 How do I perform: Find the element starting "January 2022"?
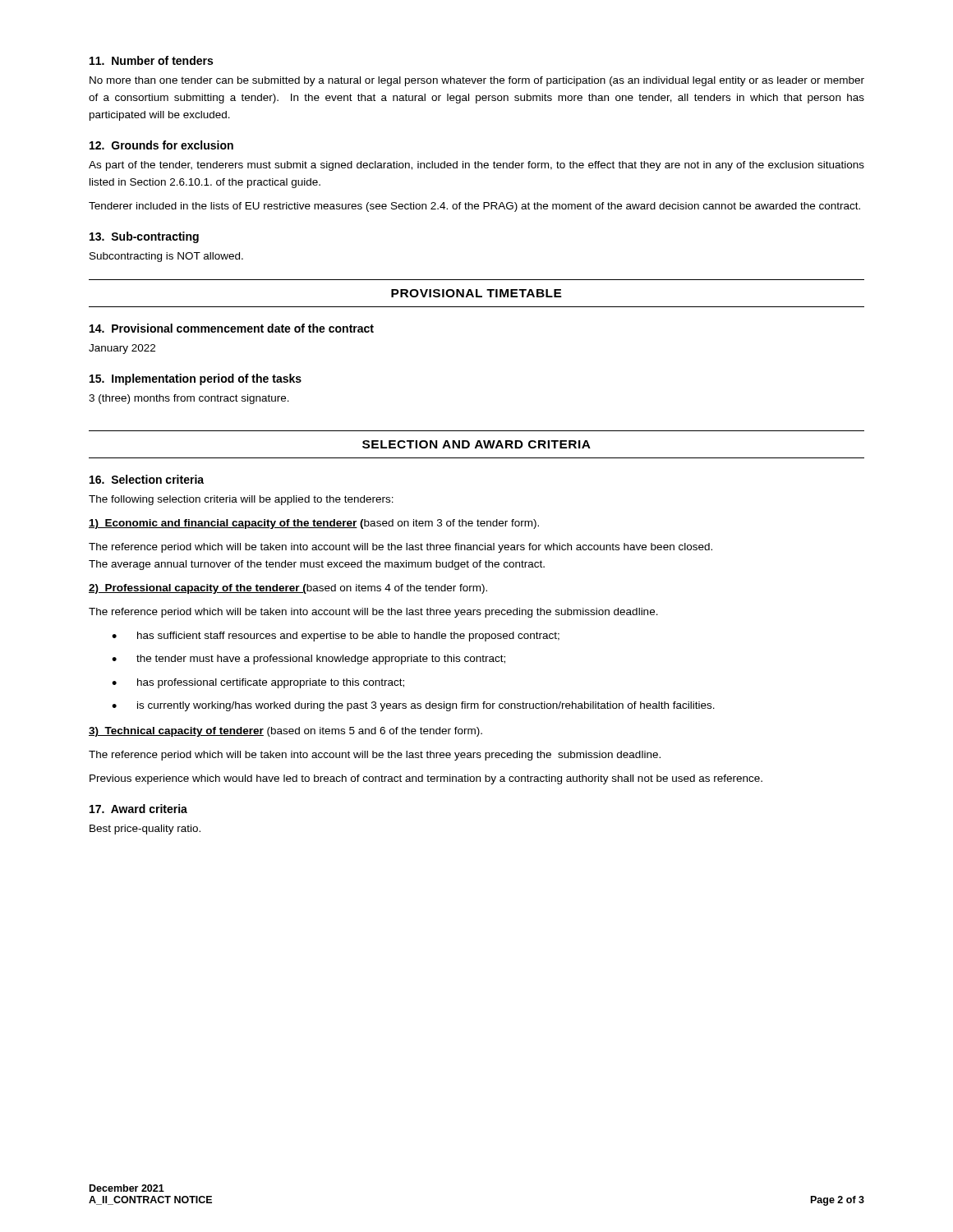[x=122, y=348]
